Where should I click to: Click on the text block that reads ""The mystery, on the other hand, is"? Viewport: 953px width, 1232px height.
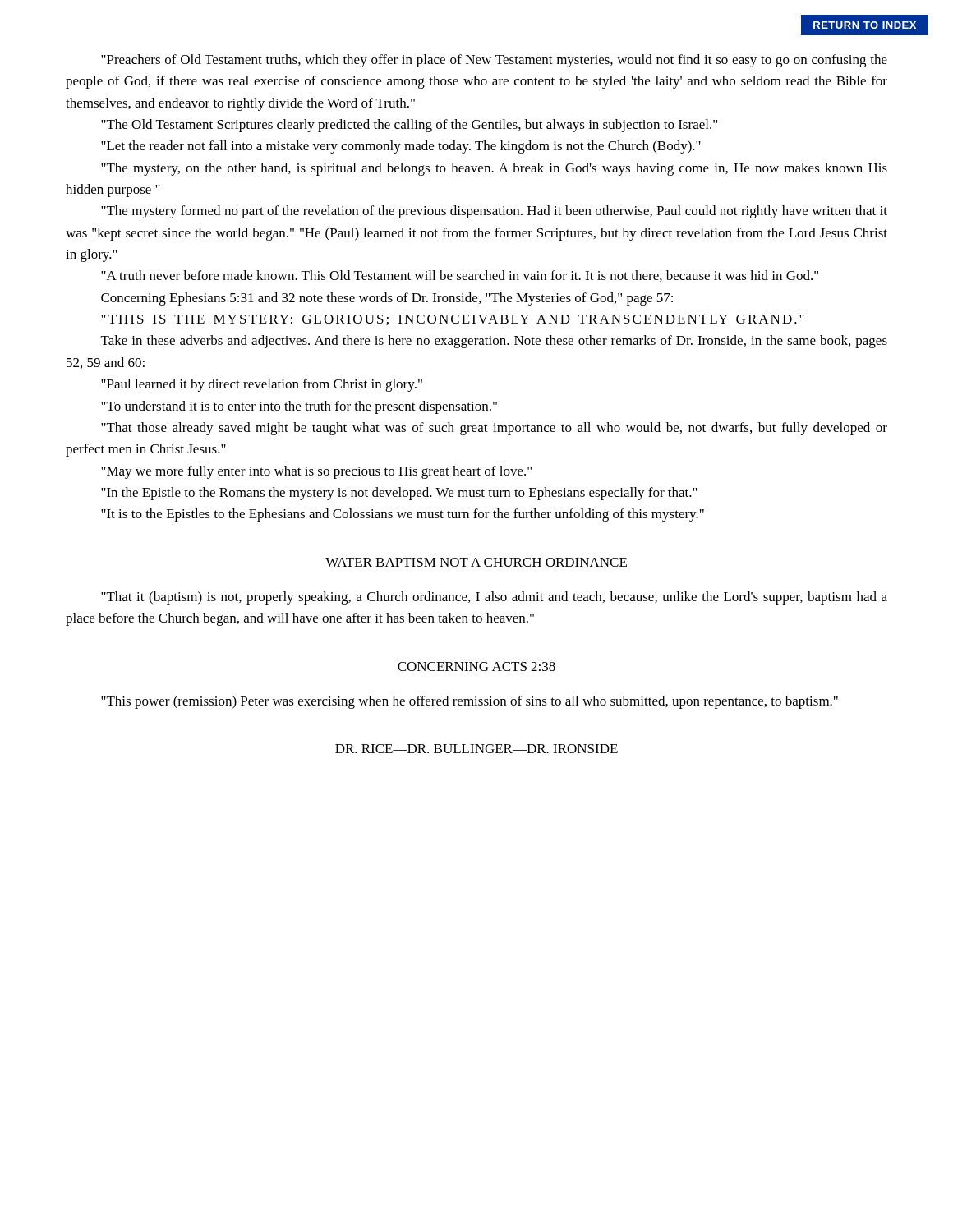(476, 179)
